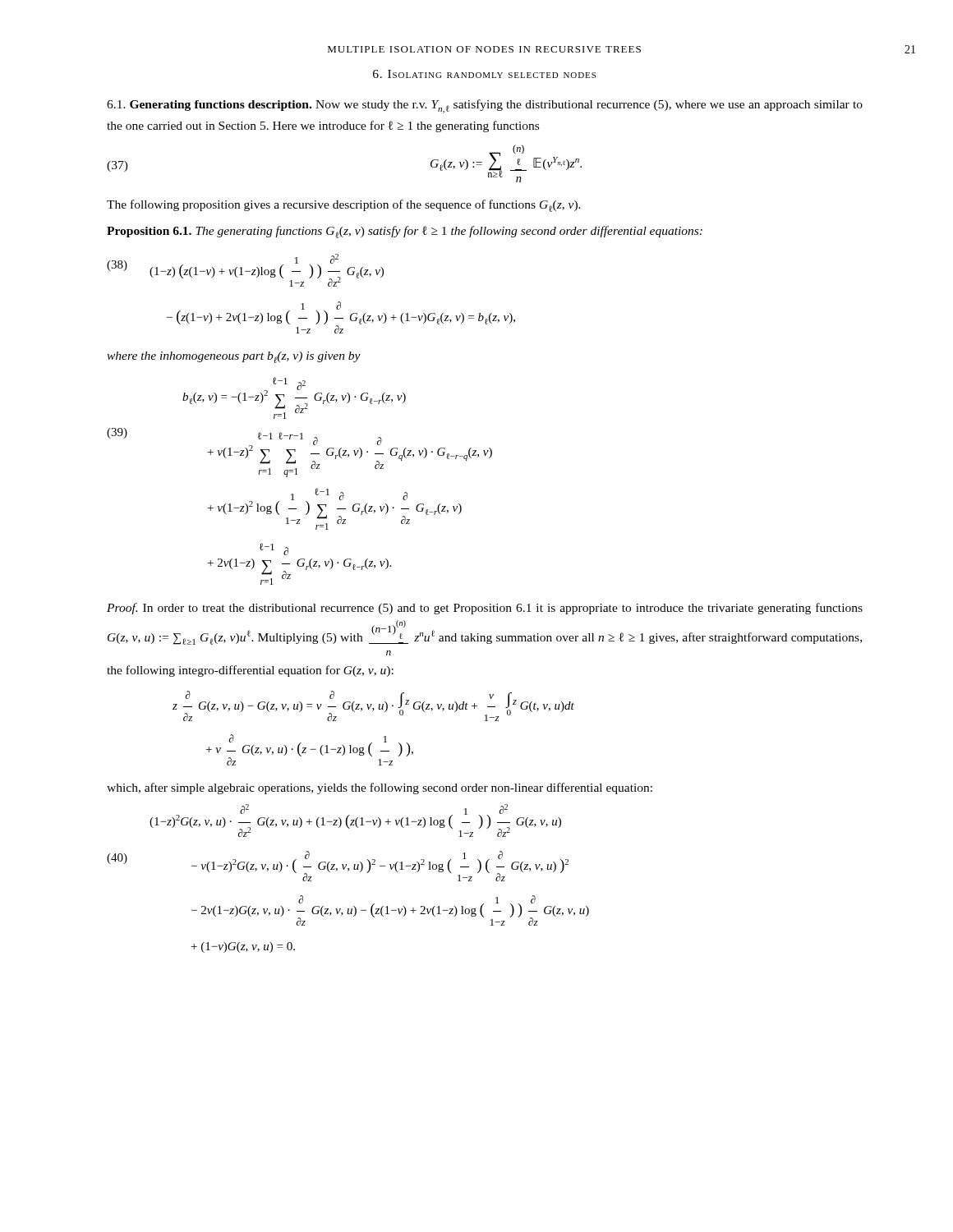Click on the text block that says "Proposition 6.1. The generating functions Gℓ(z, v)"
This screenshot has width=953, height=1232.
pyautogui.click(x=405, y=231)
